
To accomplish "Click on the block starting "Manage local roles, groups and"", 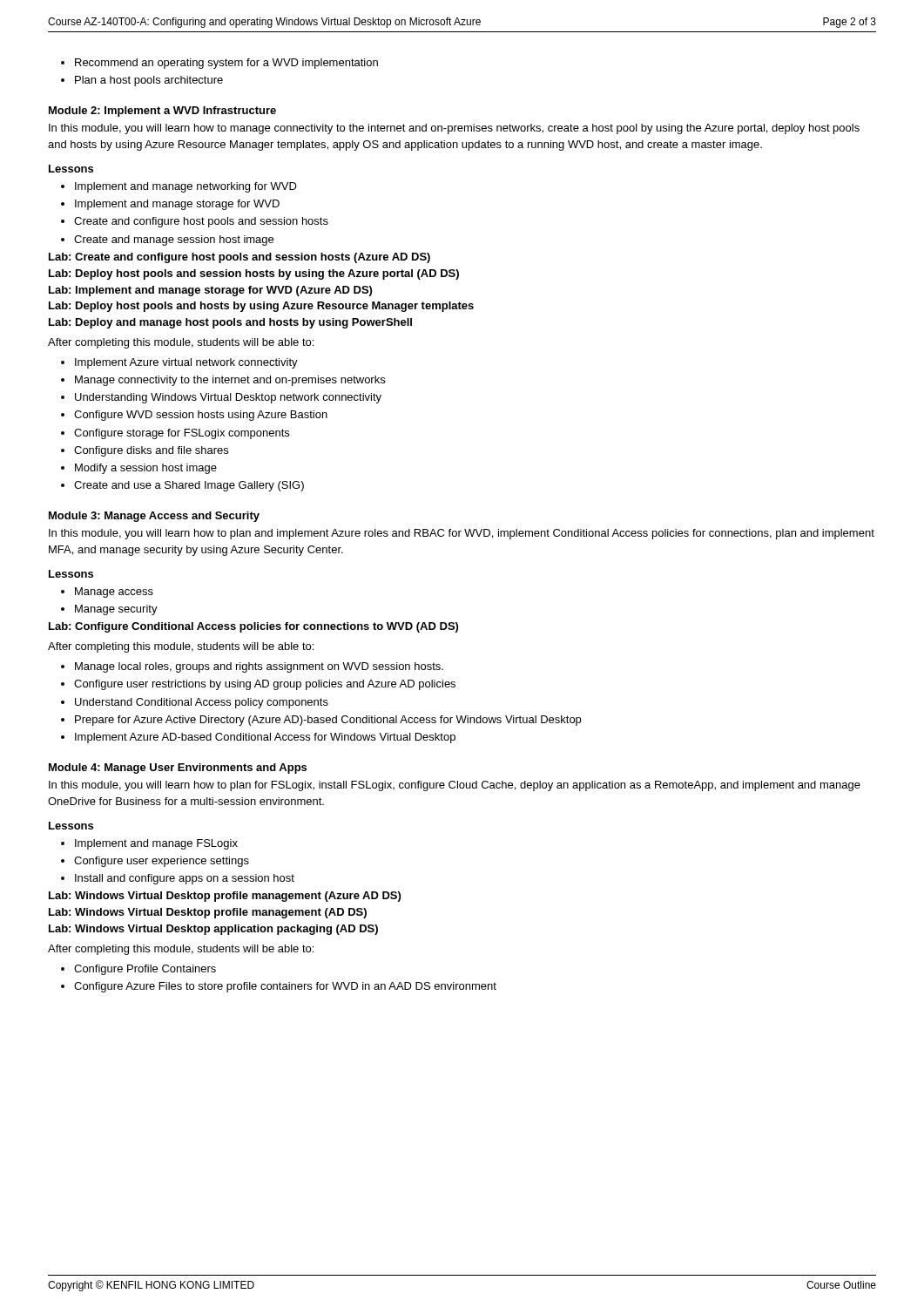I will click(x=259, y=667).
